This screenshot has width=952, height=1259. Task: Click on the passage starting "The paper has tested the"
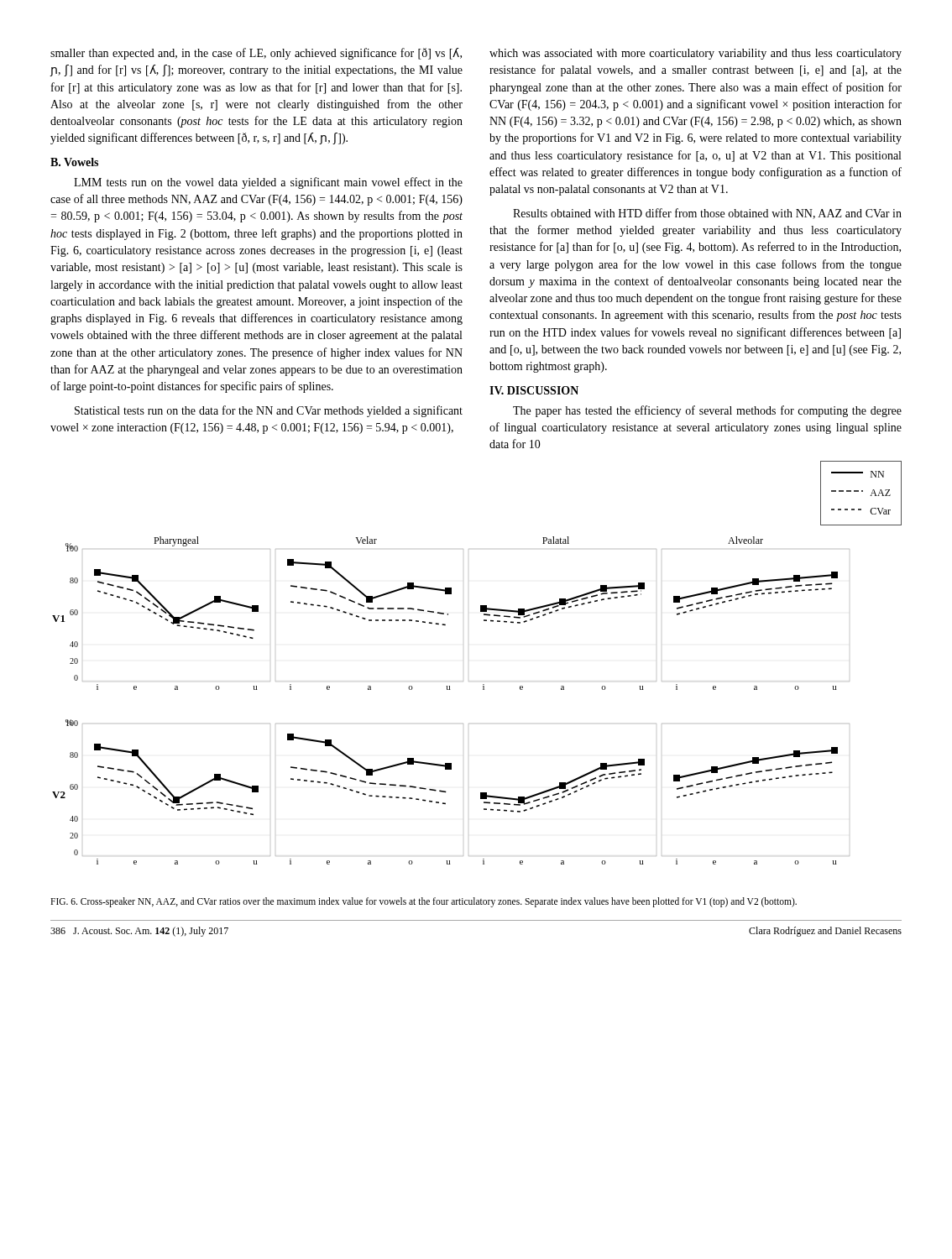(x=696, y=428)
